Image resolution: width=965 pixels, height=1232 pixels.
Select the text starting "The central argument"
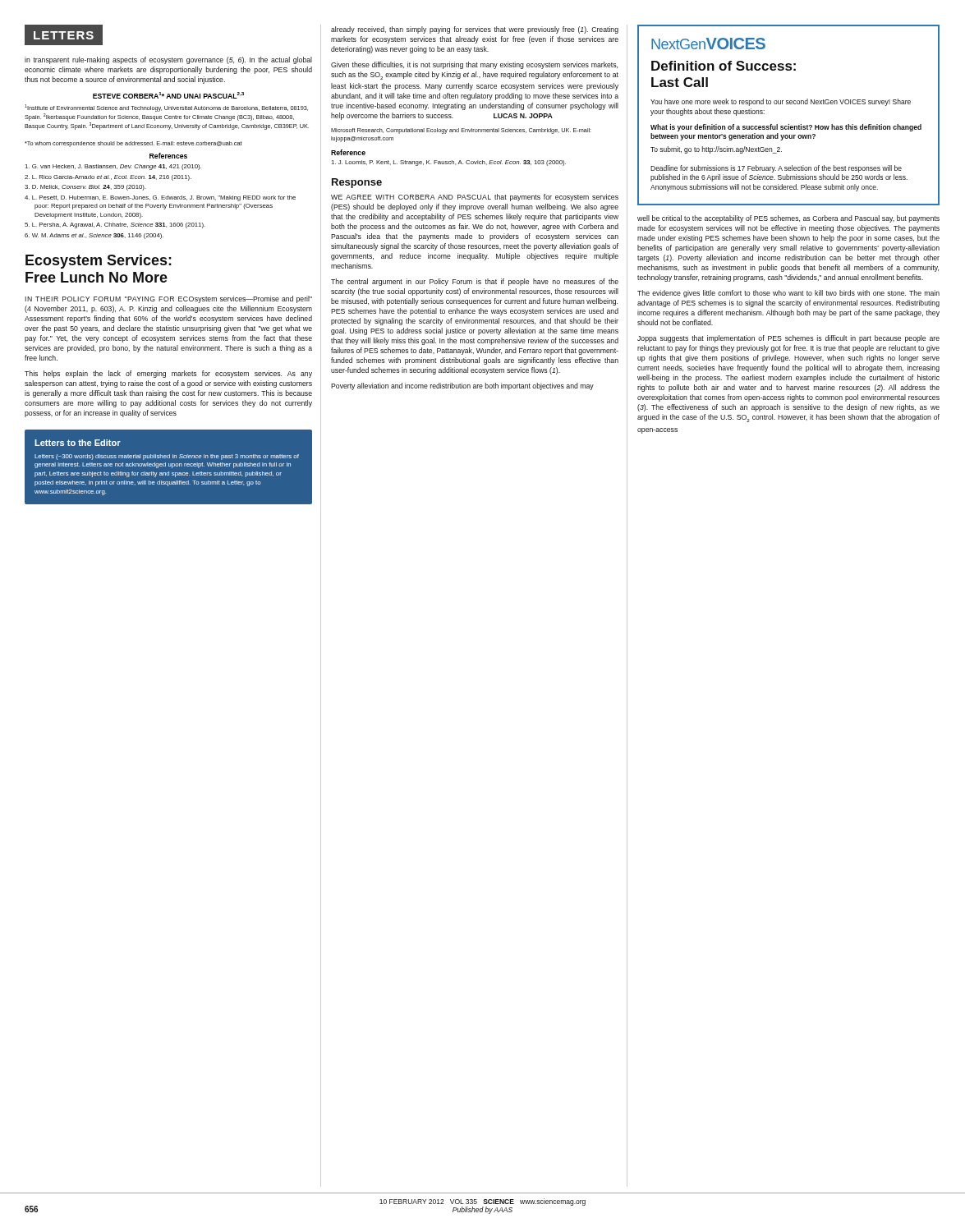tap(475, 326)
